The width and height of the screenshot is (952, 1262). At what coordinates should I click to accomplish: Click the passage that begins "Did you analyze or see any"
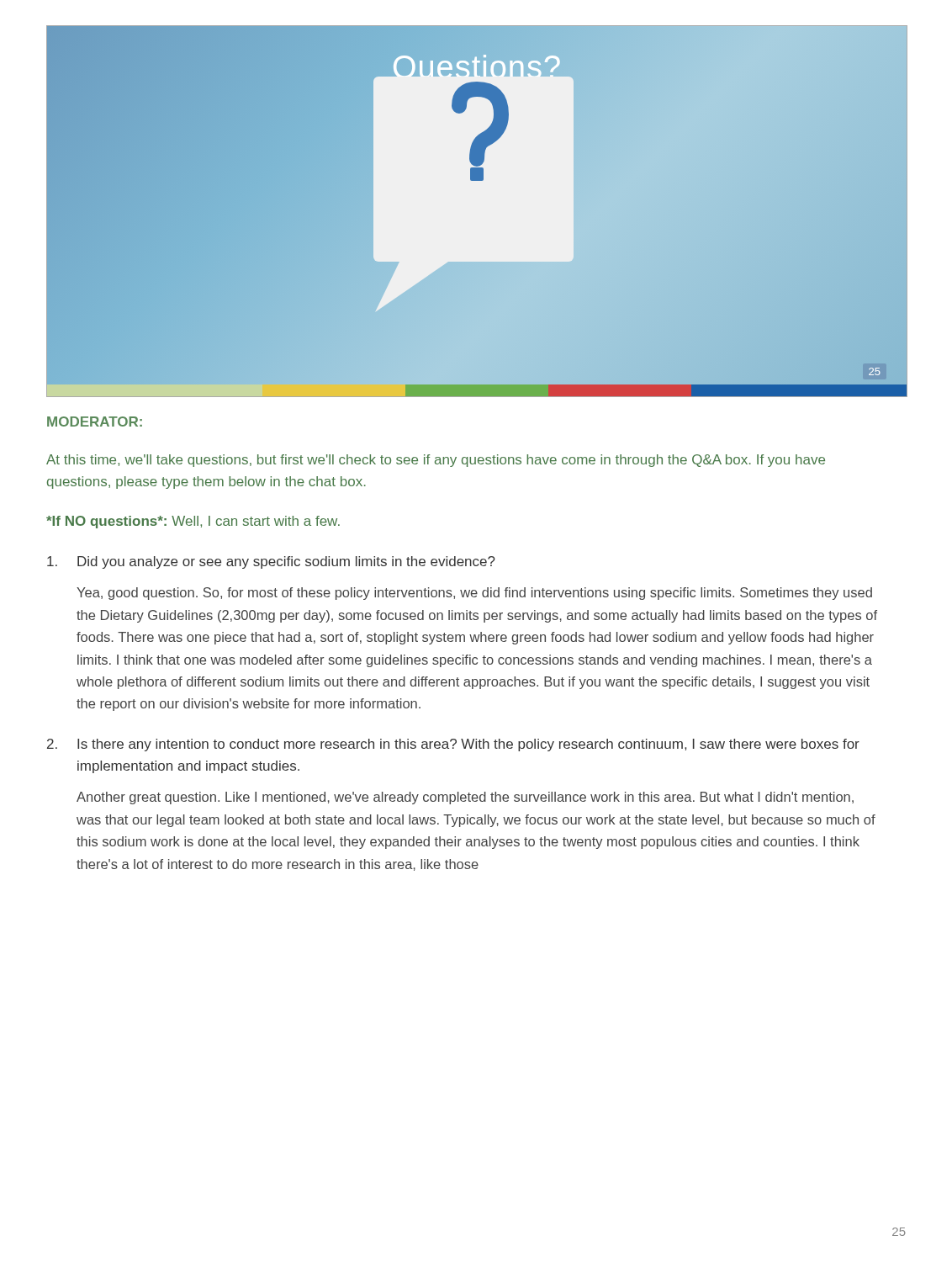[271, 562]
